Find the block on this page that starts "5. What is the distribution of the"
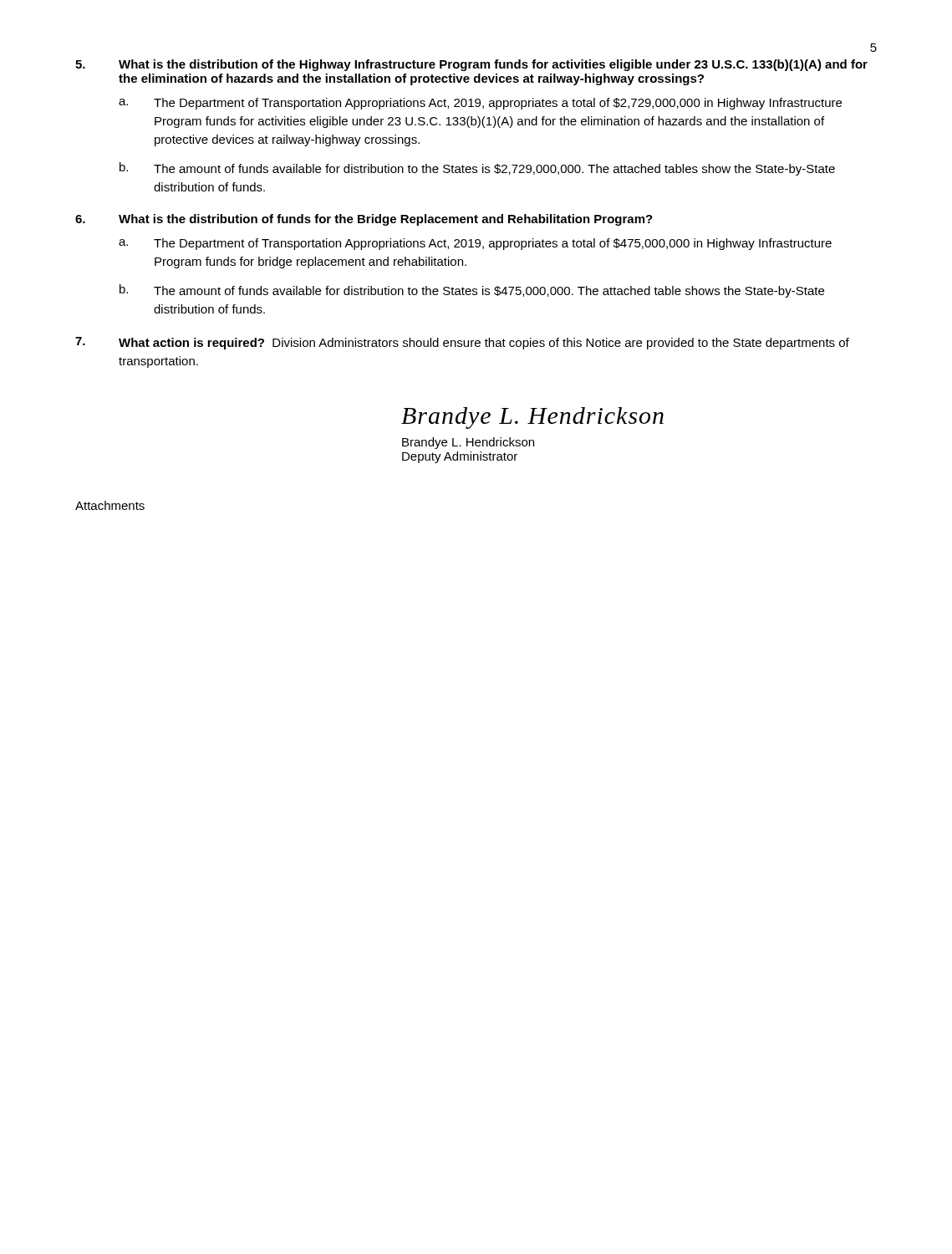 point(476,71)
